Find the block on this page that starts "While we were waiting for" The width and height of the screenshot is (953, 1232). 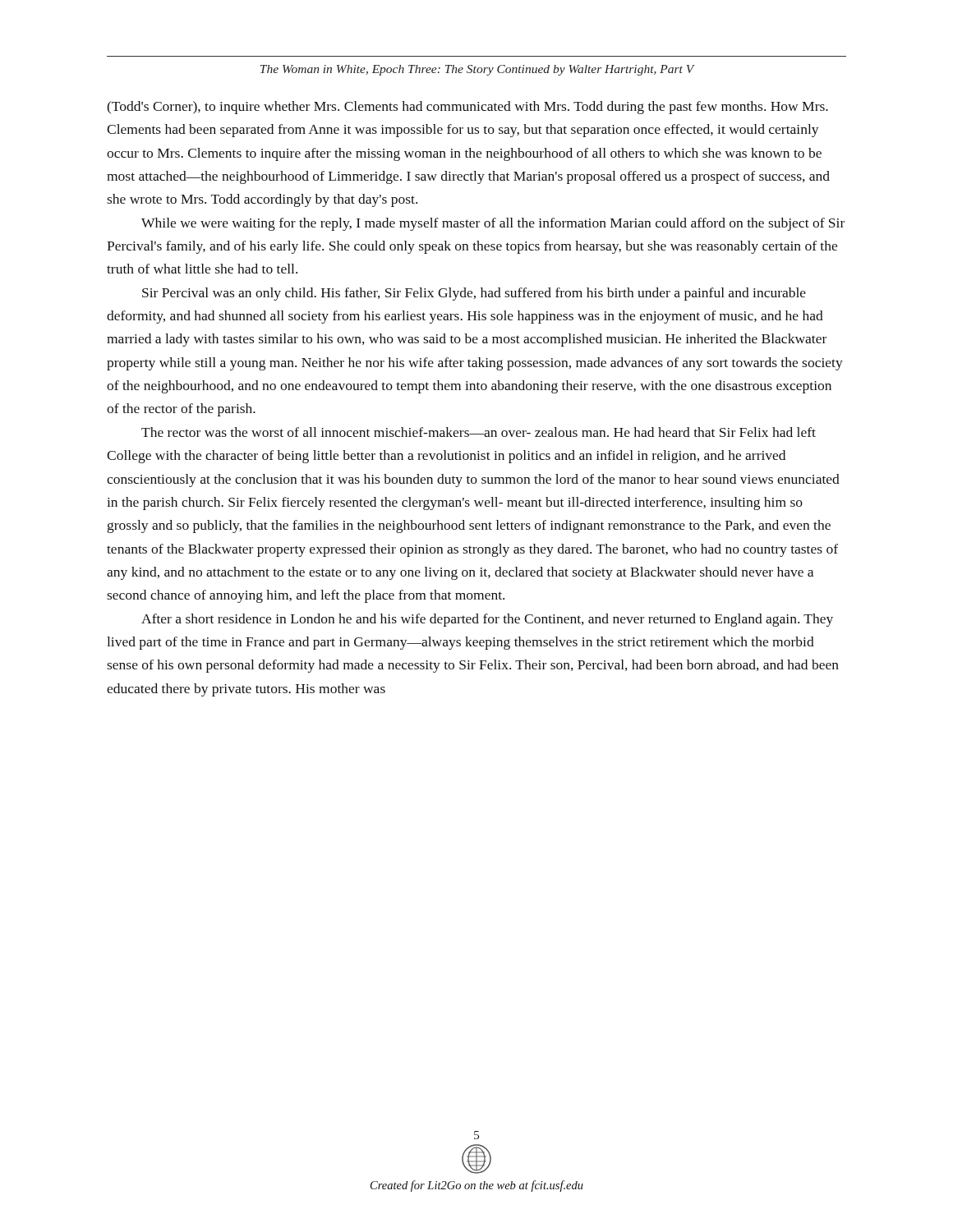(x=476, y=246)
